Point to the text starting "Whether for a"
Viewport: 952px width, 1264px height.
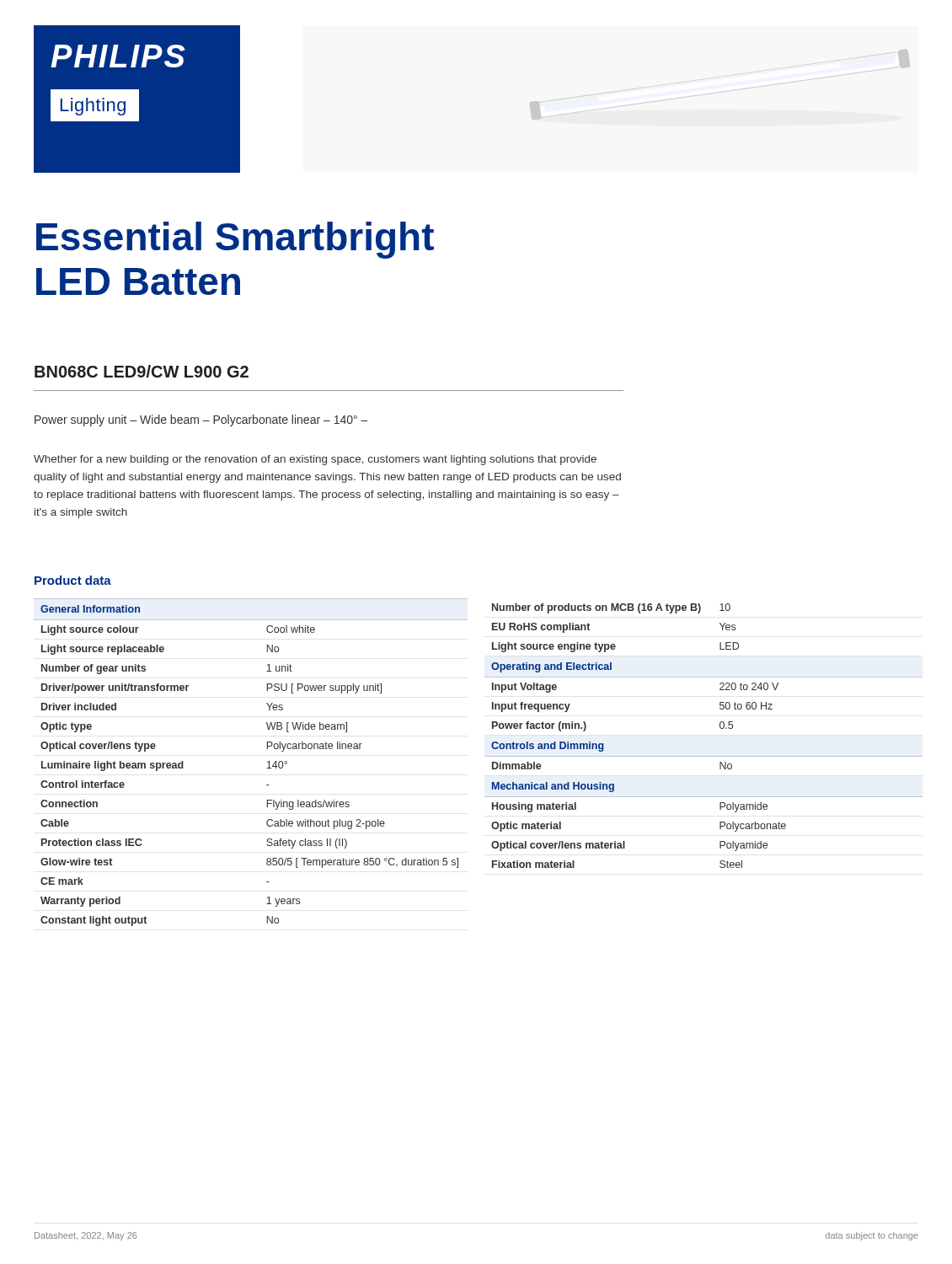328,485
